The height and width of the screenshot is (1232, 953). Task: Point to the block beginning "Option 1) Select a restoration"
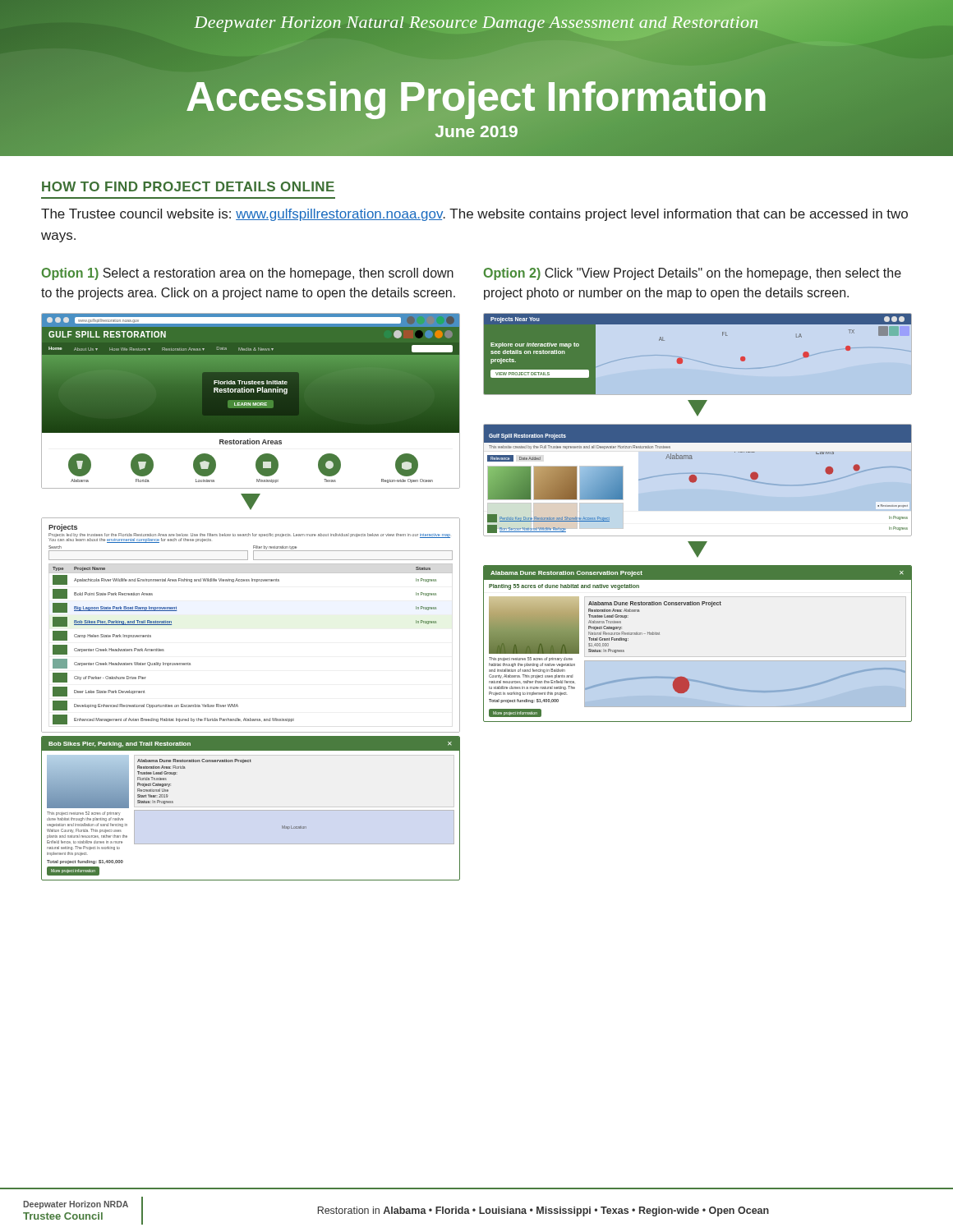click(249, 283)
